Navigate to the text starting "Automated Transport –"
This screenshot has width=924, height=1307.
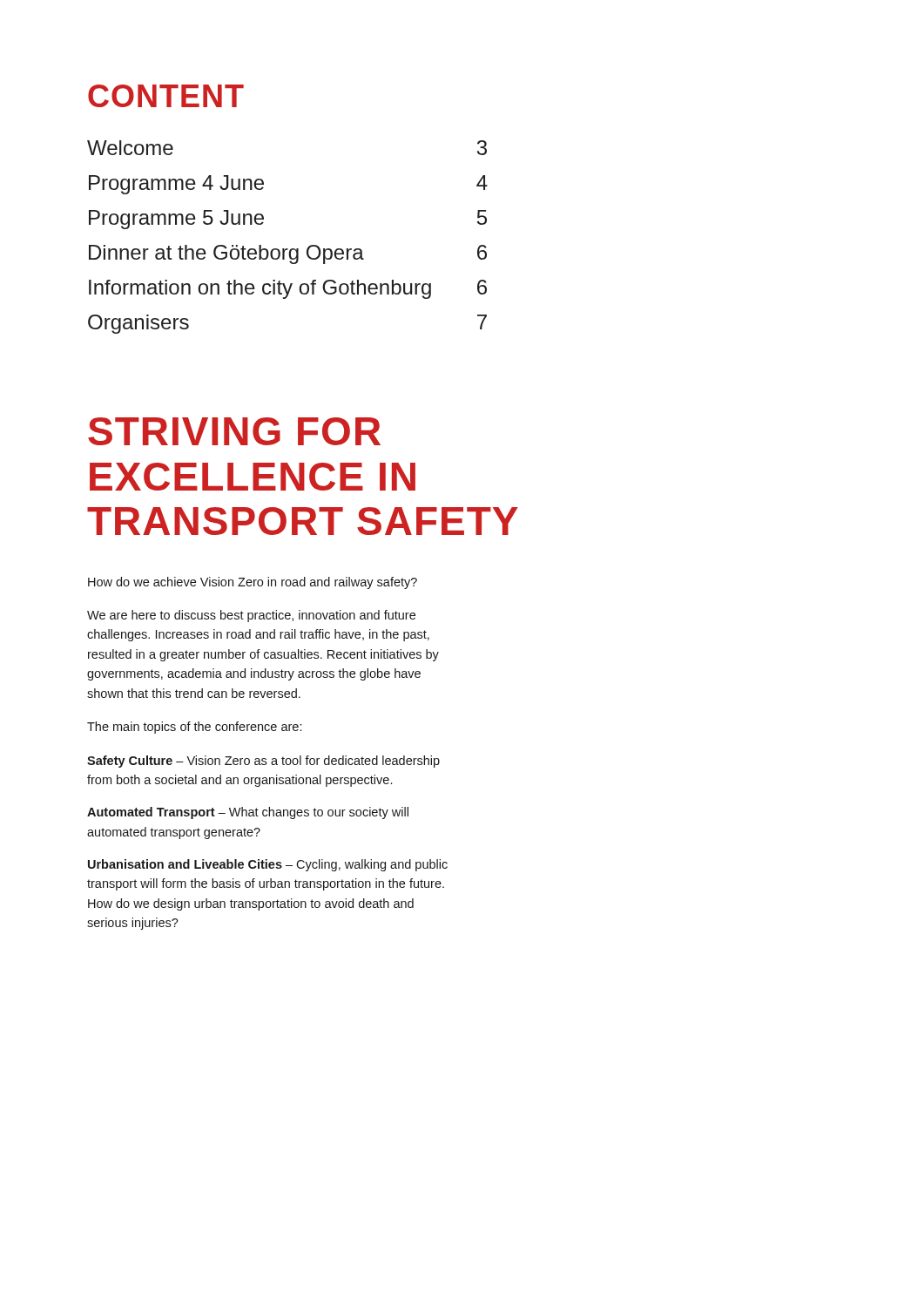pos(270,822)
